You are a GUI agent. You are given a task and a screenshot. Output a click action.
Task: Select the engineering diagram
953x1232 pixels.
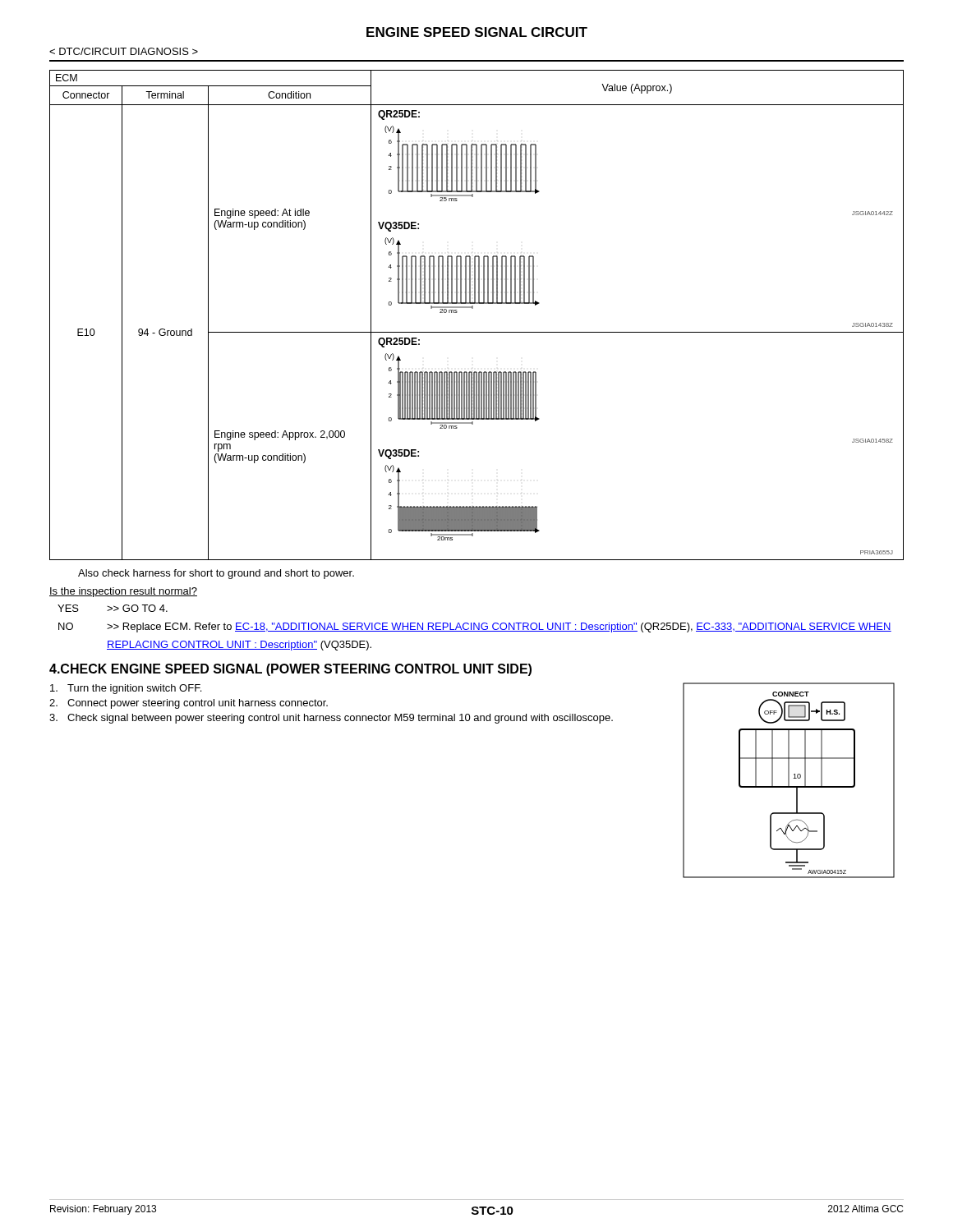point(789,782)
